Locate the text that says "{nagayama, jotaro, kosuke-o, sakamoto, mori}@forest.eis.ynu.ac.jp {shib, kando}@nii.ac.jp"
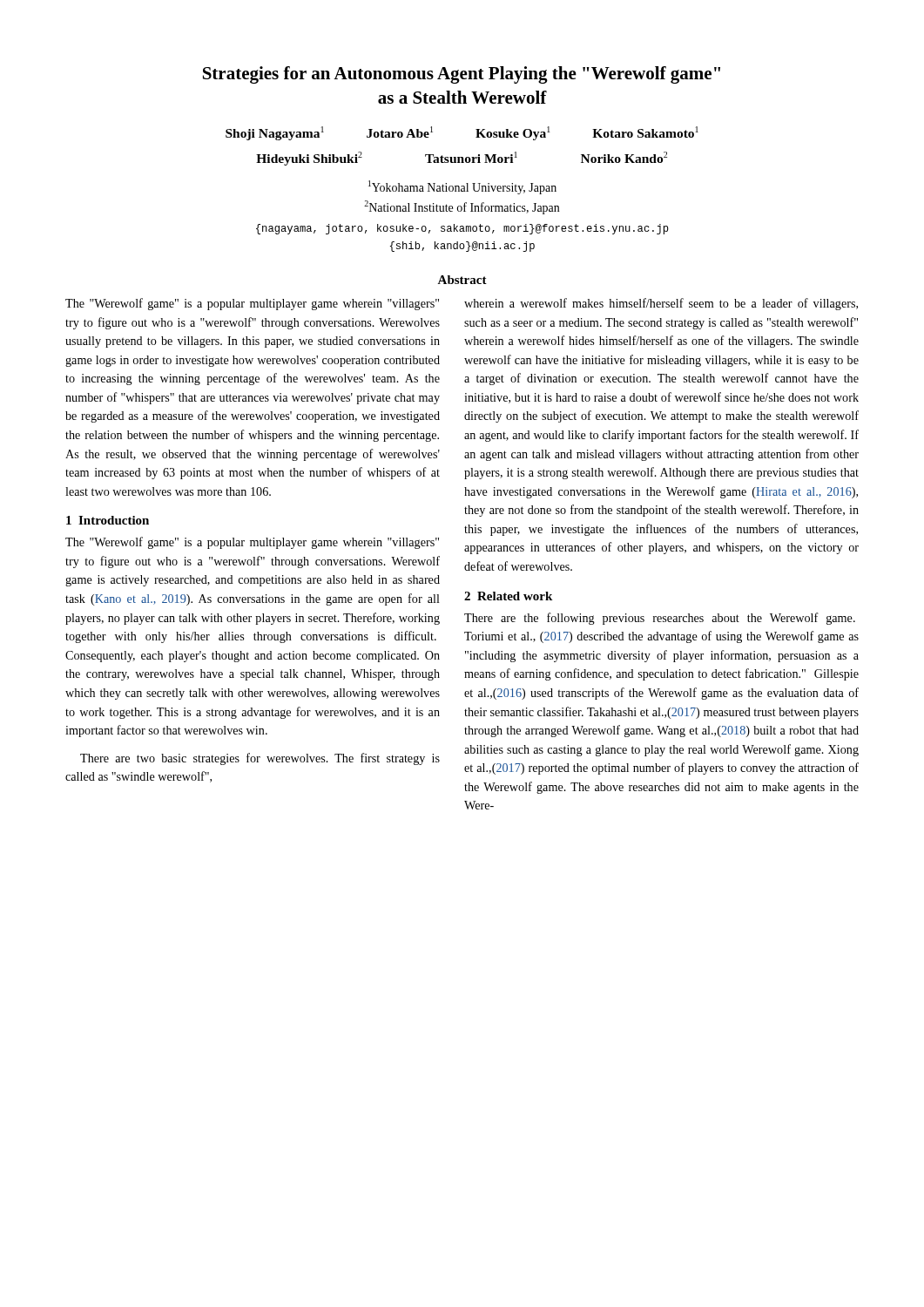Screen dimensions: 1307x924 pyautogui.click(x=462, y=238)
